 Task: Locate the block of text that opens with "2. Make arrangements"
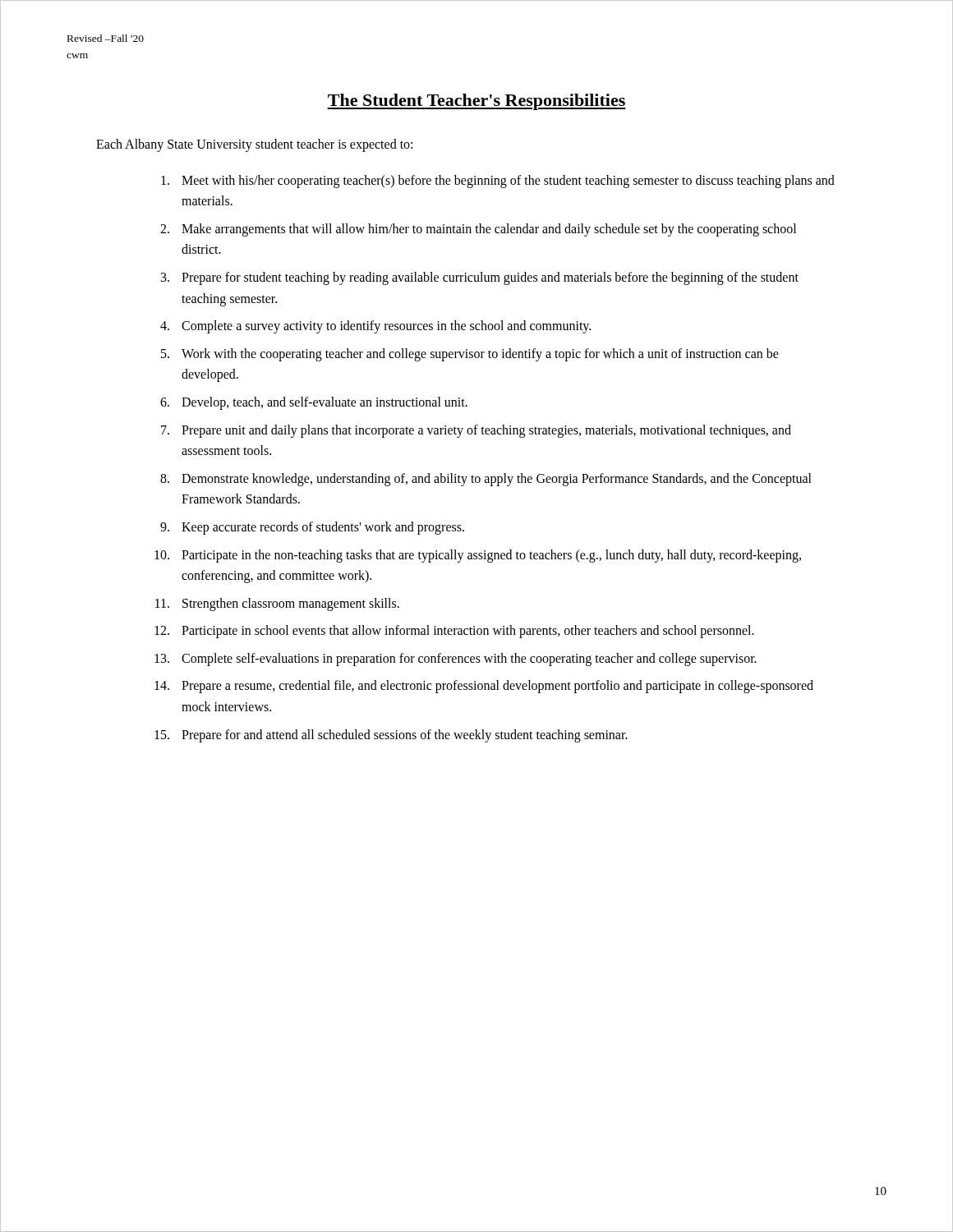tap(485, 239)
